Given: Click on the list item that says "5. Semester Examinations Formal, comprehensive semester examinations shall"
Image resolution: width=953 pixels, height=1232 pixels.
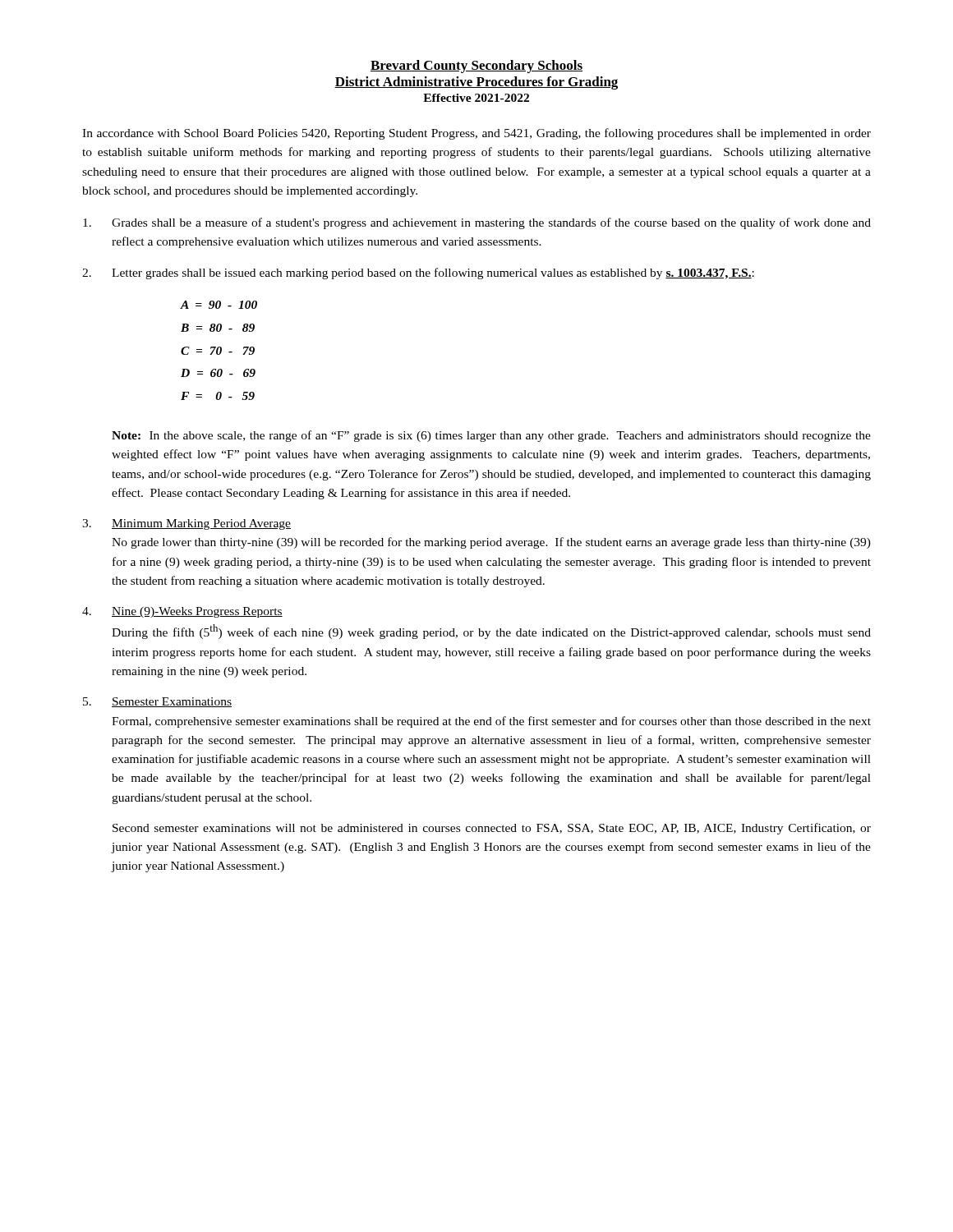Looking at the screenshot, I should pyautogui.click(x=476, y=784).
